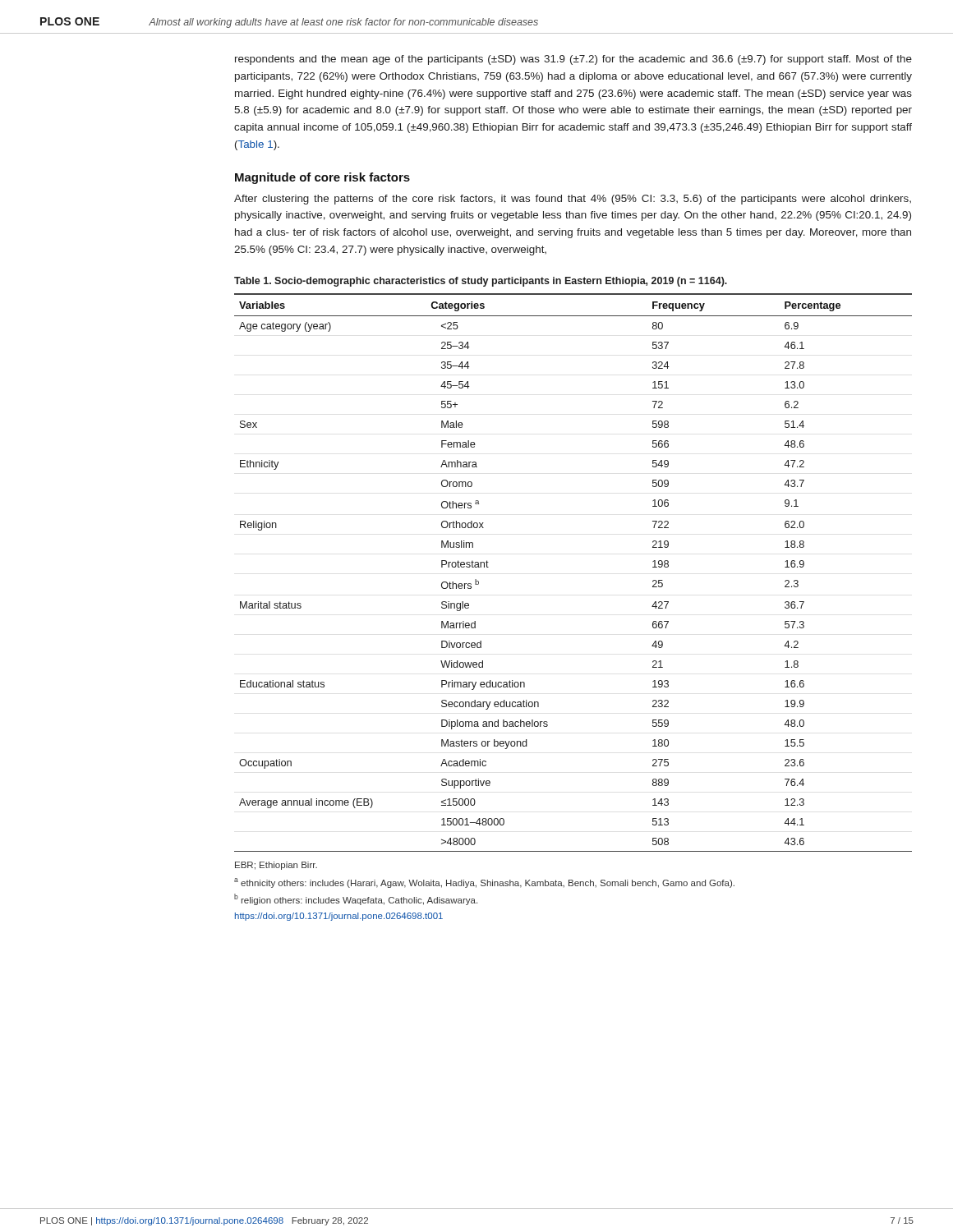This screenshot has width=953, height=1232.
Task: Select the table that reads "Age category (year)"
Action: point(573,573)
